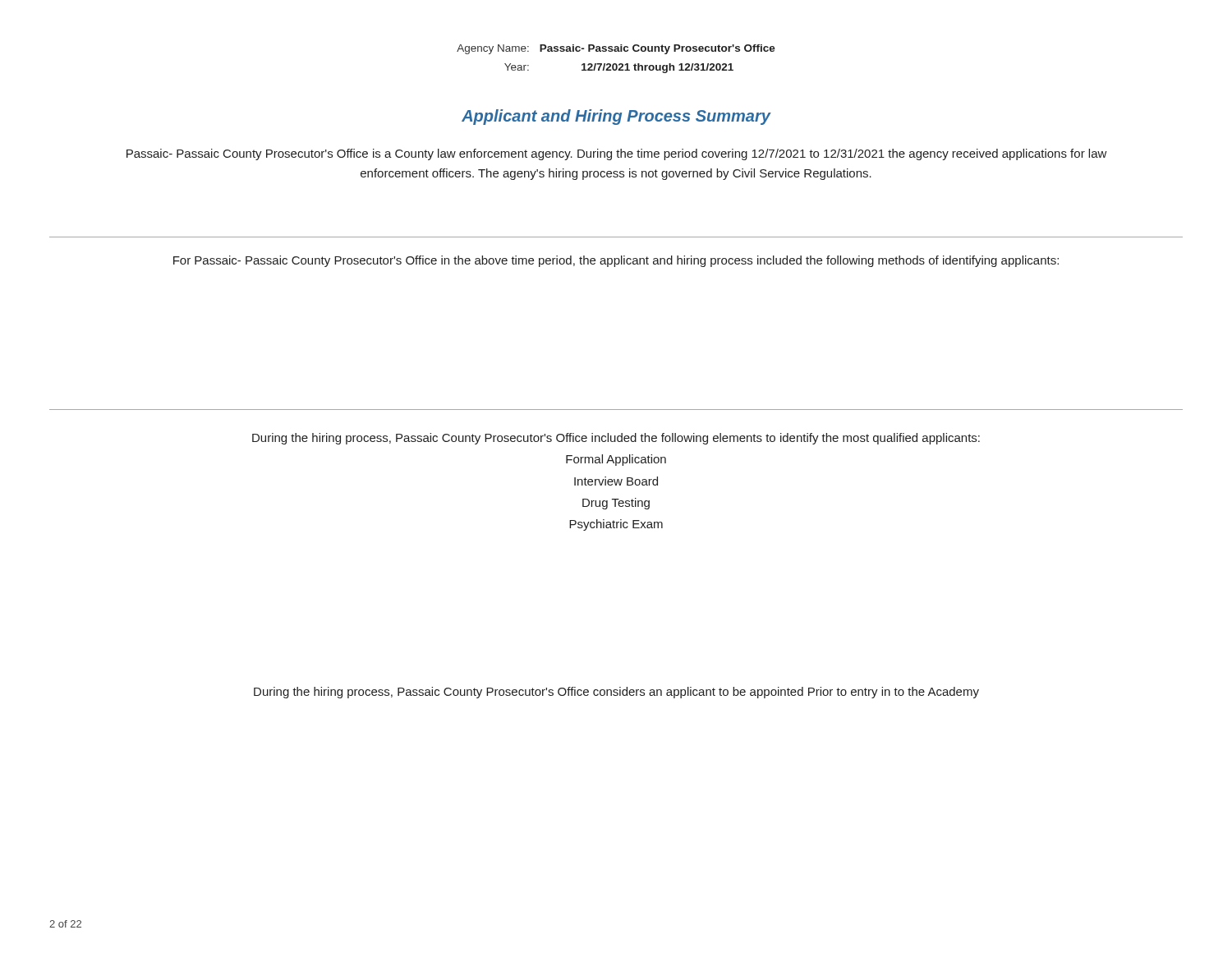Locate the text "Applicant and Hiring Process Summary"
Screen dimensions: 953x1232
616,116
